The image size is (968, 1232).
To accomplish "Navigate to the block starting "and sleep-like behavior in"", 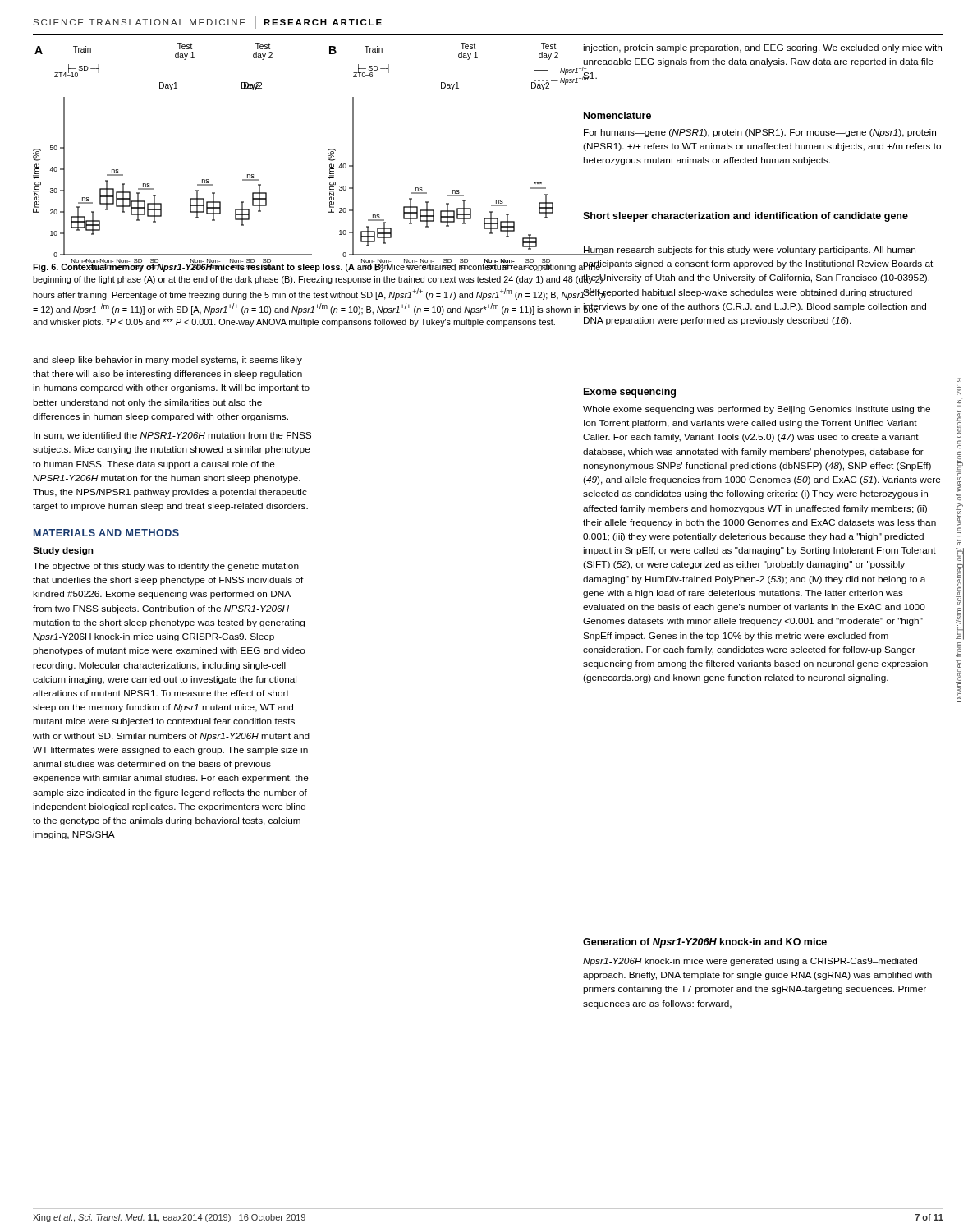I will (172, 433).
